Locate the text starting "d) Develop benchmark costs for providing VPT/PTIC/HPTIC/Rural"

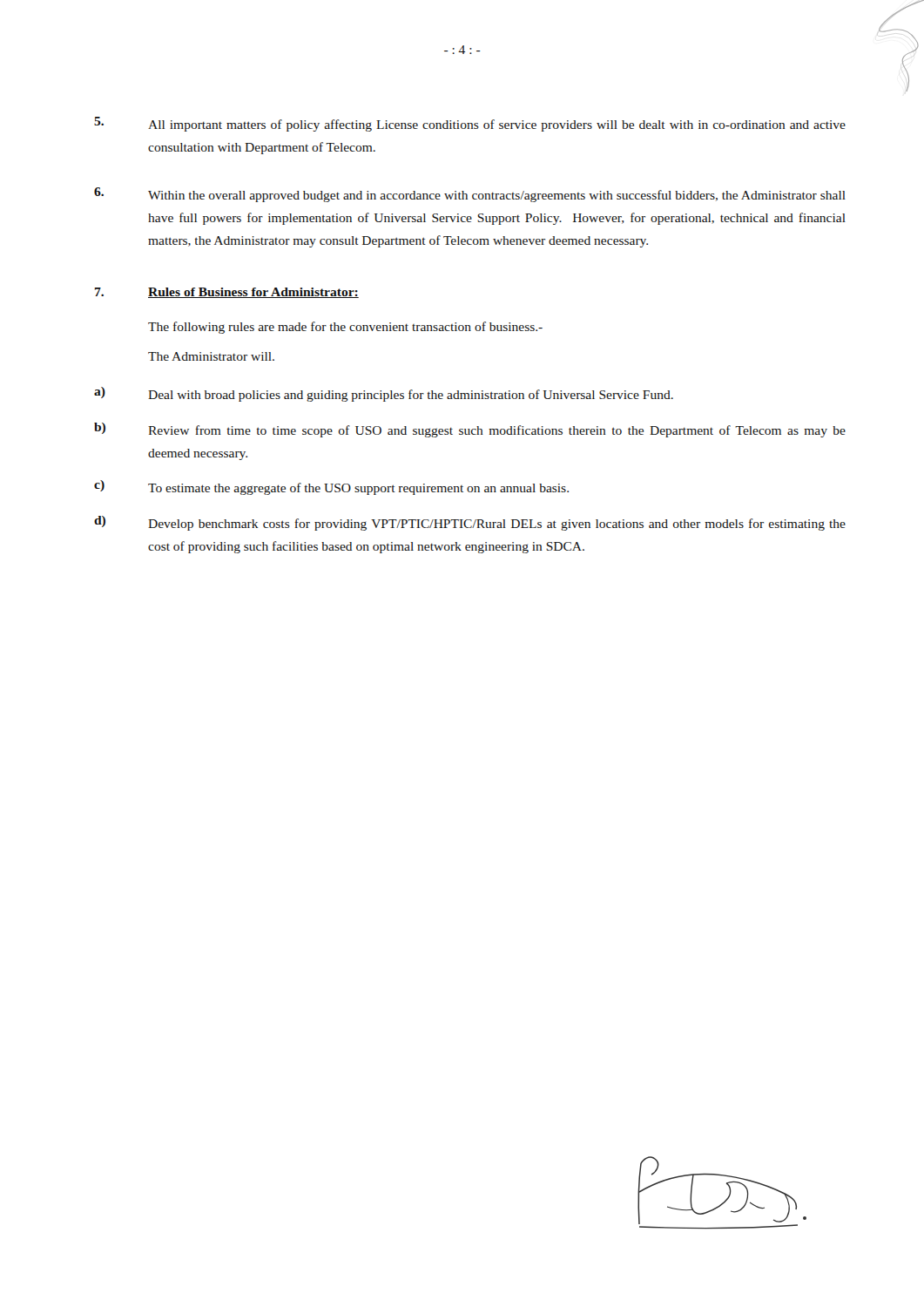(x=470, y=535)
